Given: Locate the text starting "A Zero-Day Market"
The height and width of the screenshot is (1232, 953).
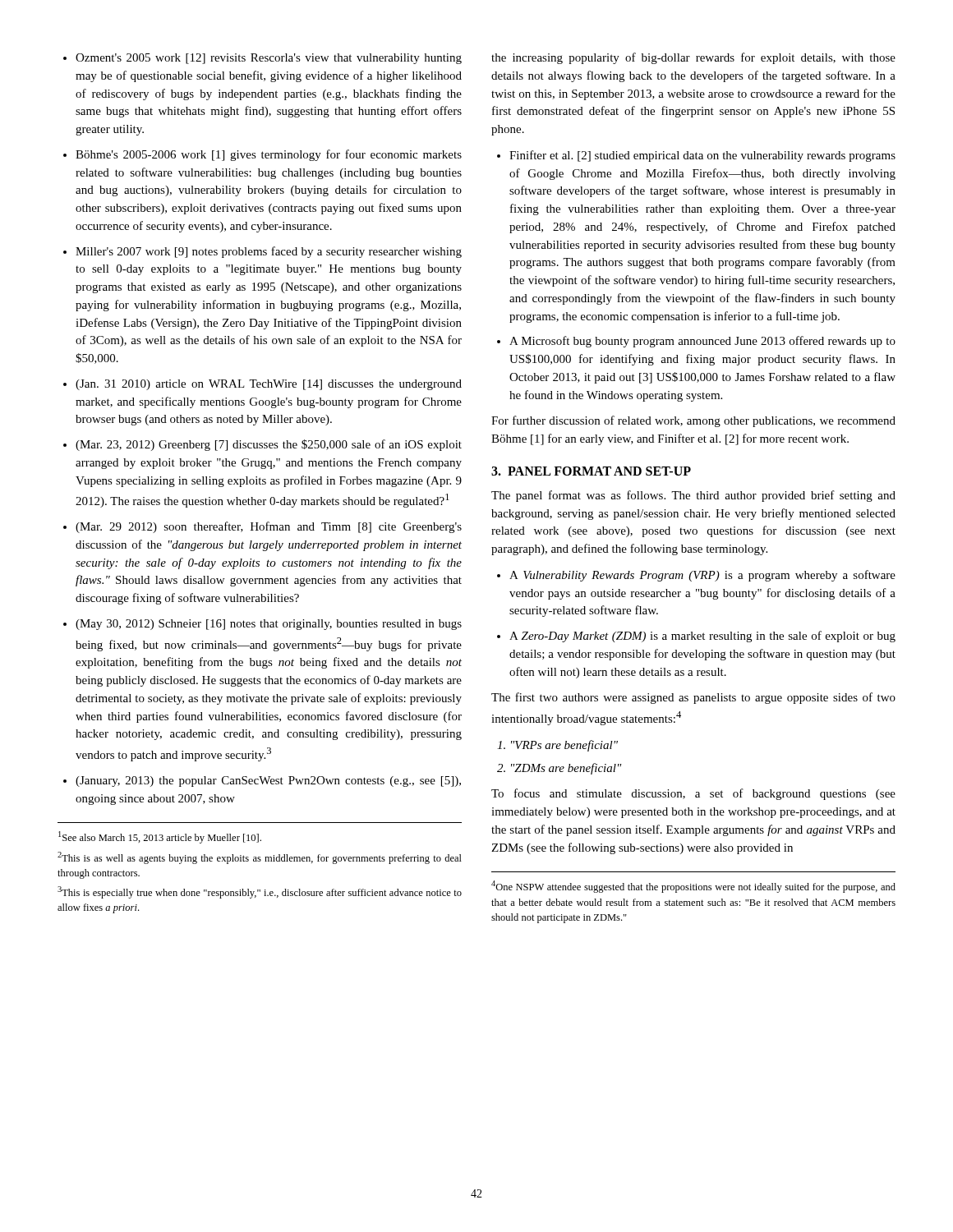Looking at the screenshot, I should click(x=702, y=654).
